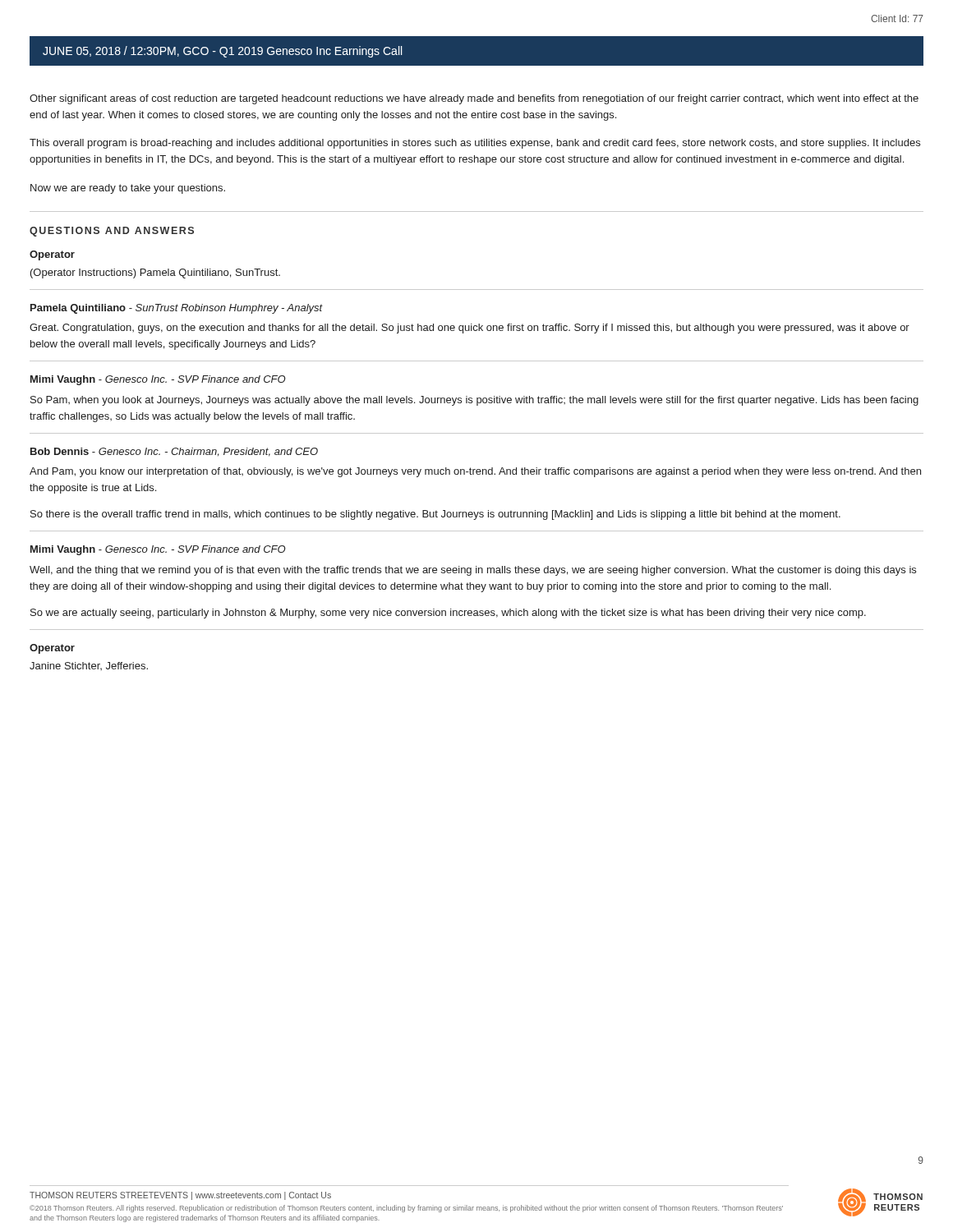953x1232 pixels.
Task: Locate the text starting "Other significant areas of"
Action: (x=474, y=106)
